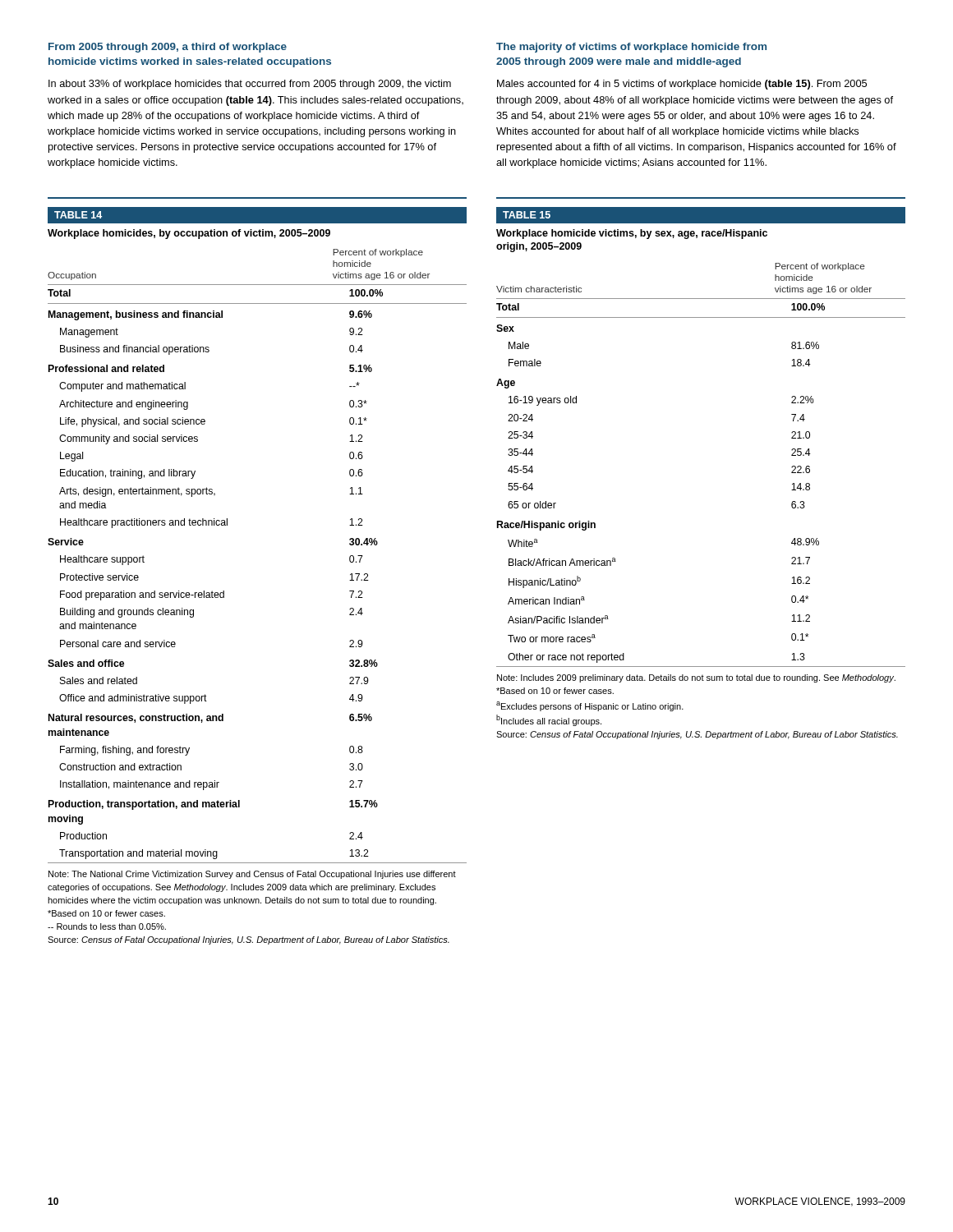The height and width of the screenshot is (1232, 953).
Task: Find the table that mentions "Other or race not reported"
Action: 701,463
